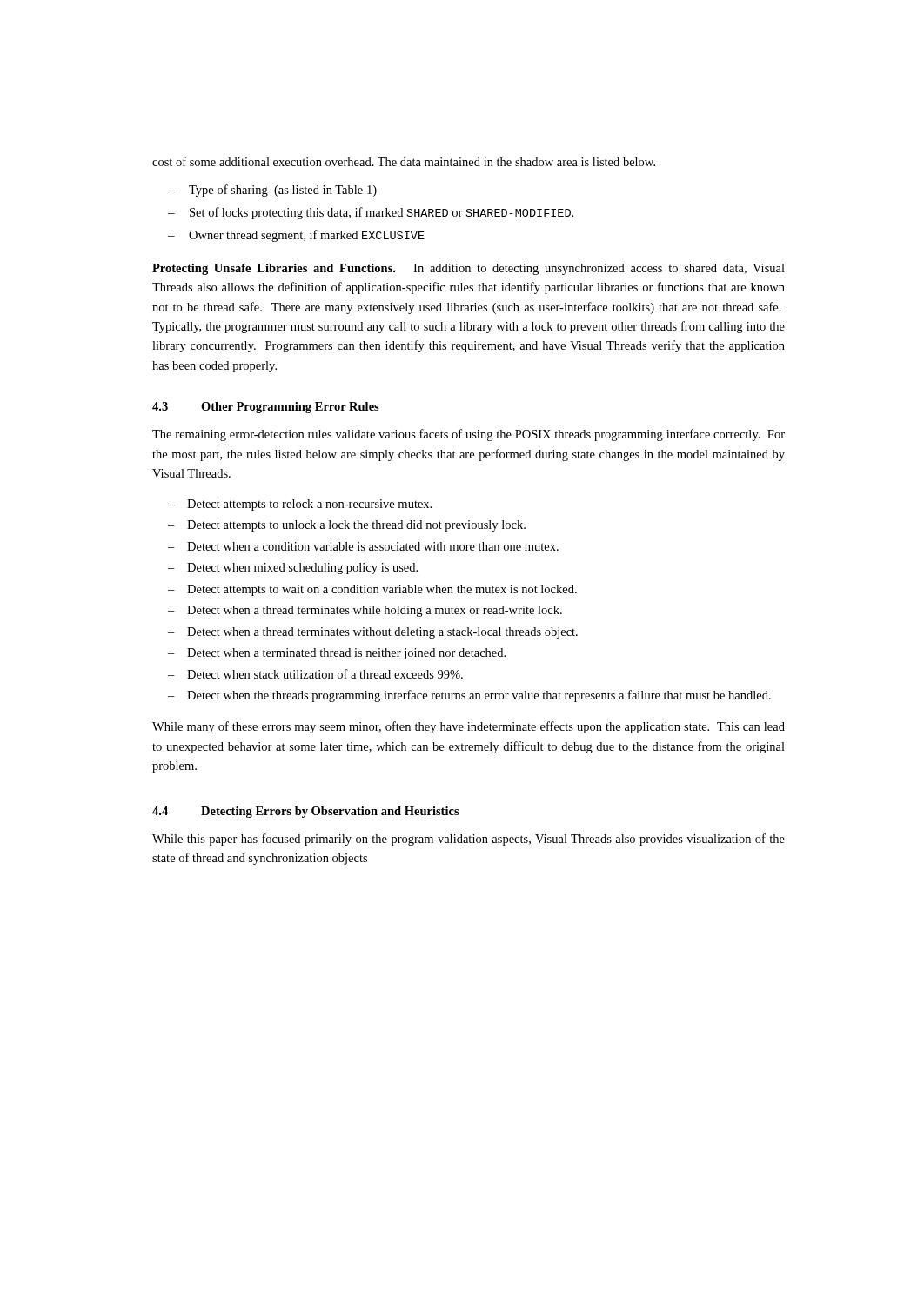Screen dimensions: 1305x924
Task: Click on the block starting "– Type of sharing"
Action: [x=272, y=191]
